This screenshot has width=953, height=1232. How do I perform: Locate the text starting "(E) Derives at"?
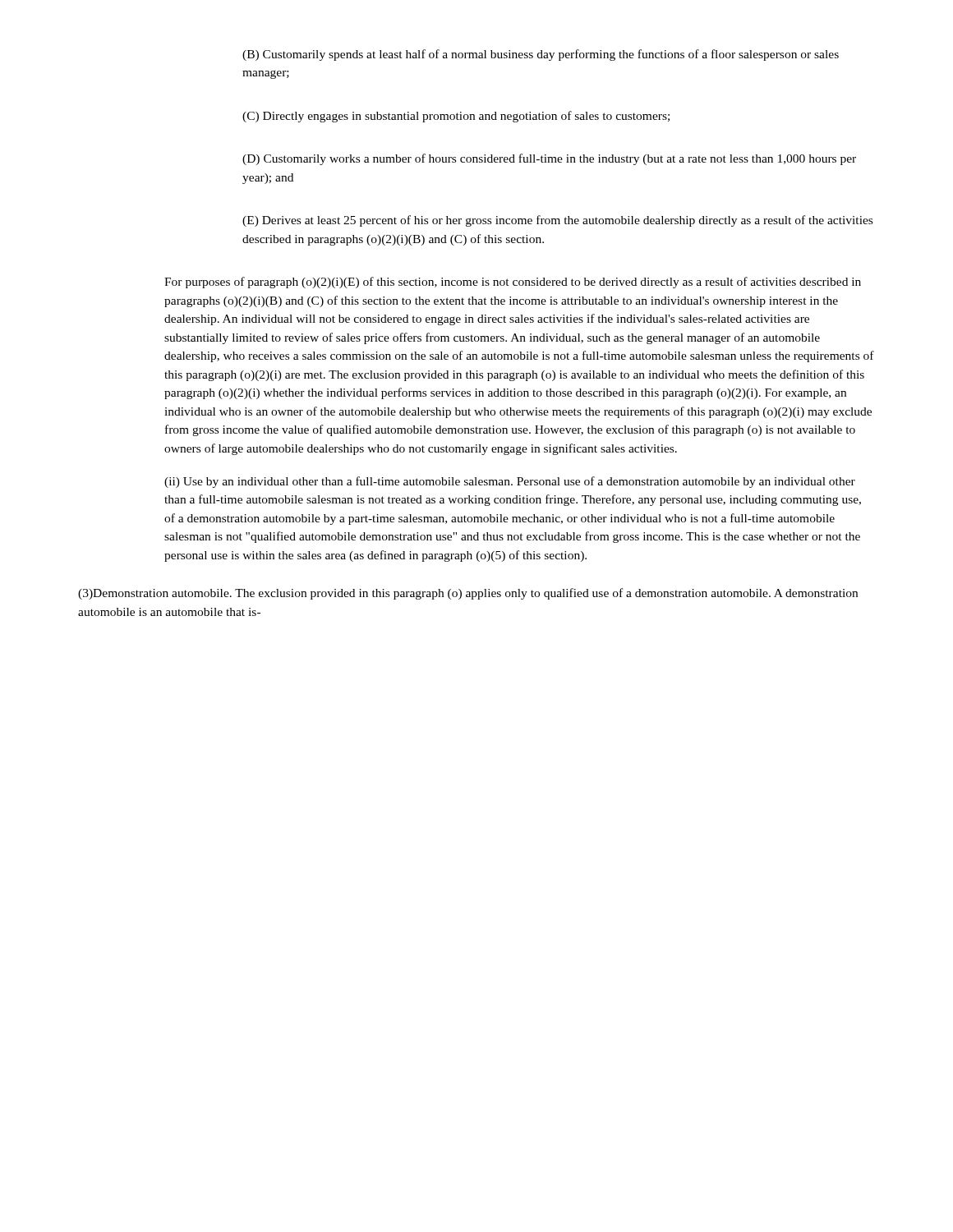[x=558, y=229]
